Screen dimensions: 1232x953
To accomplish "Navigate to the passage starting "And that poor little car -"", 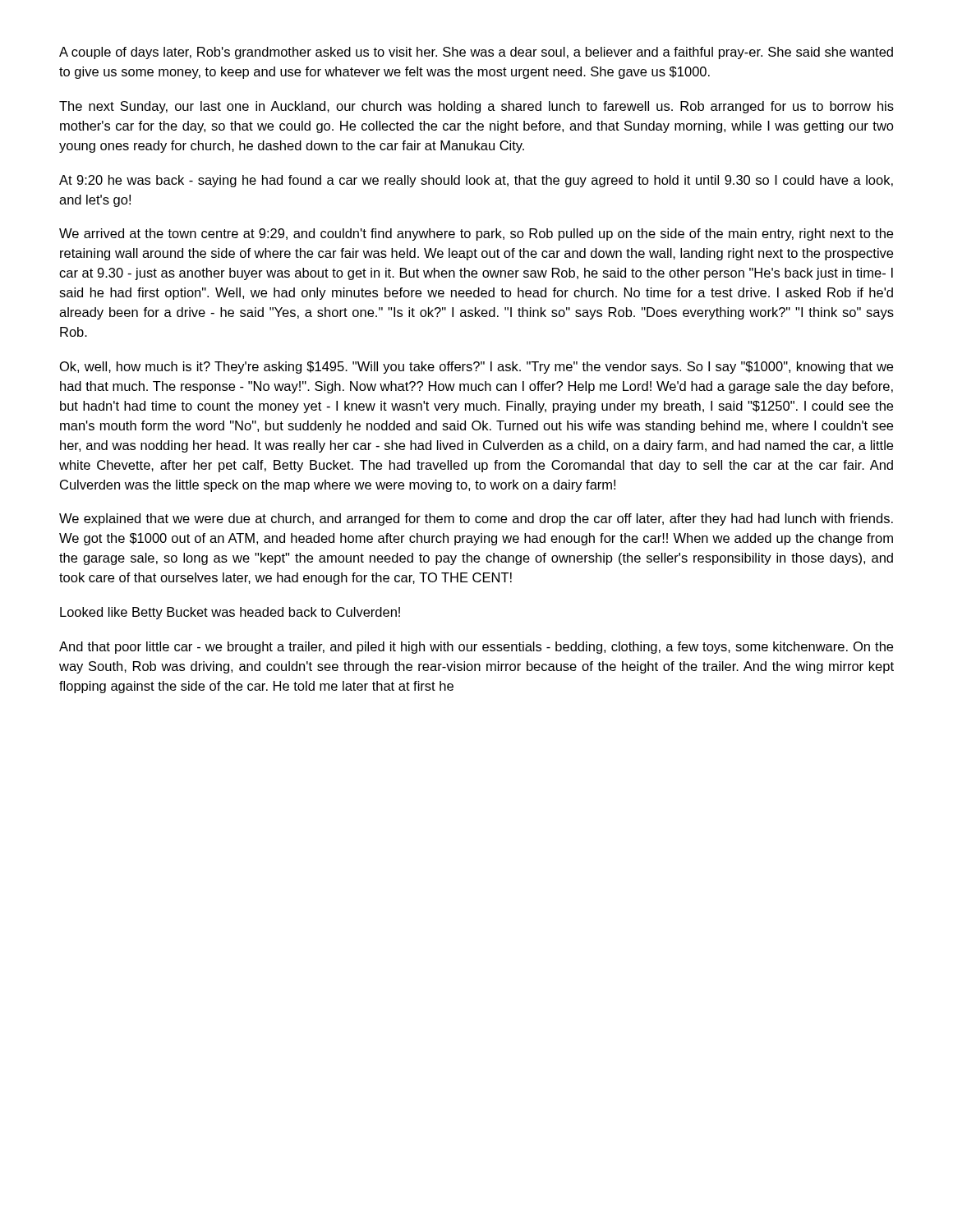I will pos(476,666).
